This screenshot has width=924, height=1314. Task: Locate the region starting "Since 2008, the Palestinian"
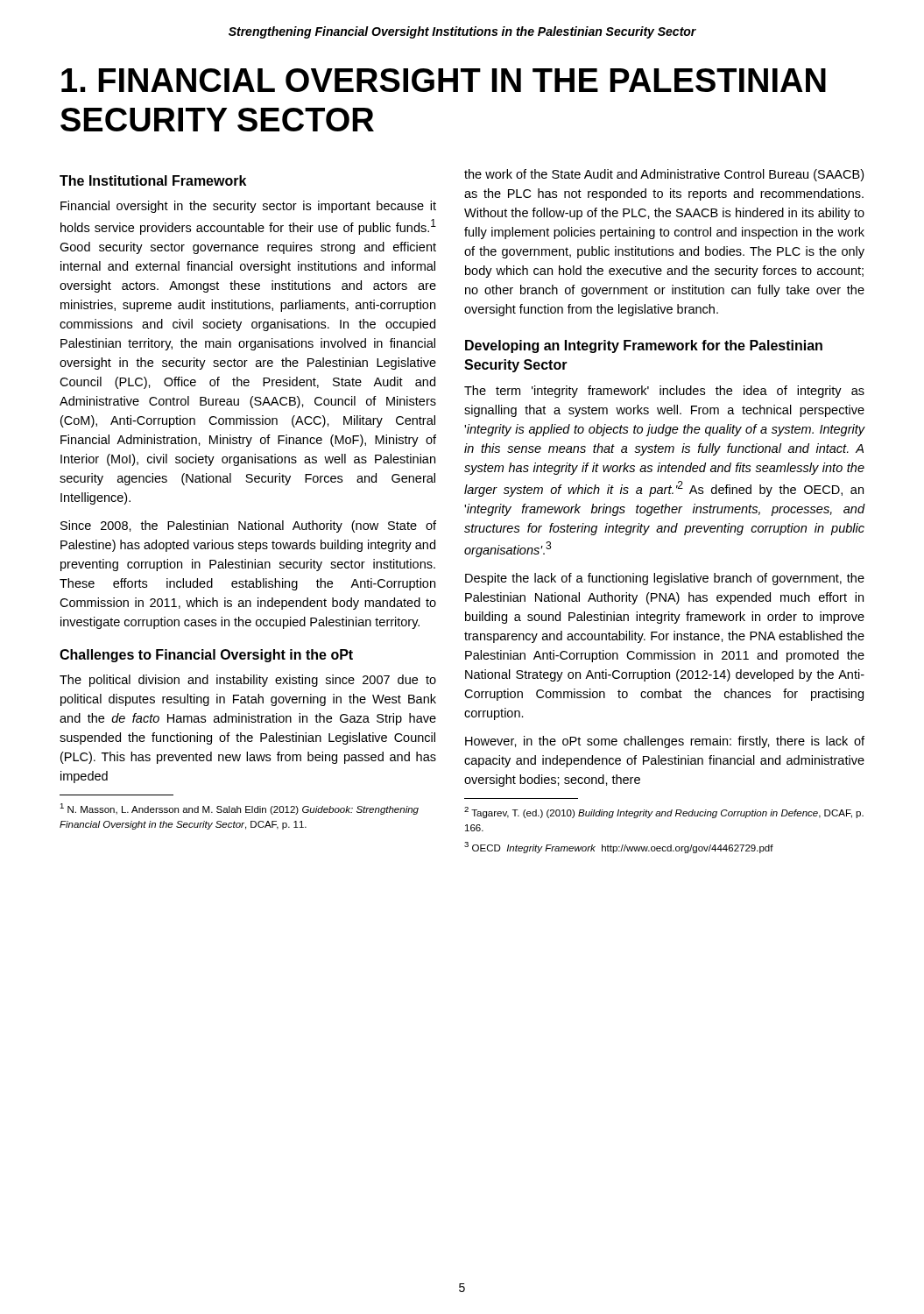click(x=248, y=574)
